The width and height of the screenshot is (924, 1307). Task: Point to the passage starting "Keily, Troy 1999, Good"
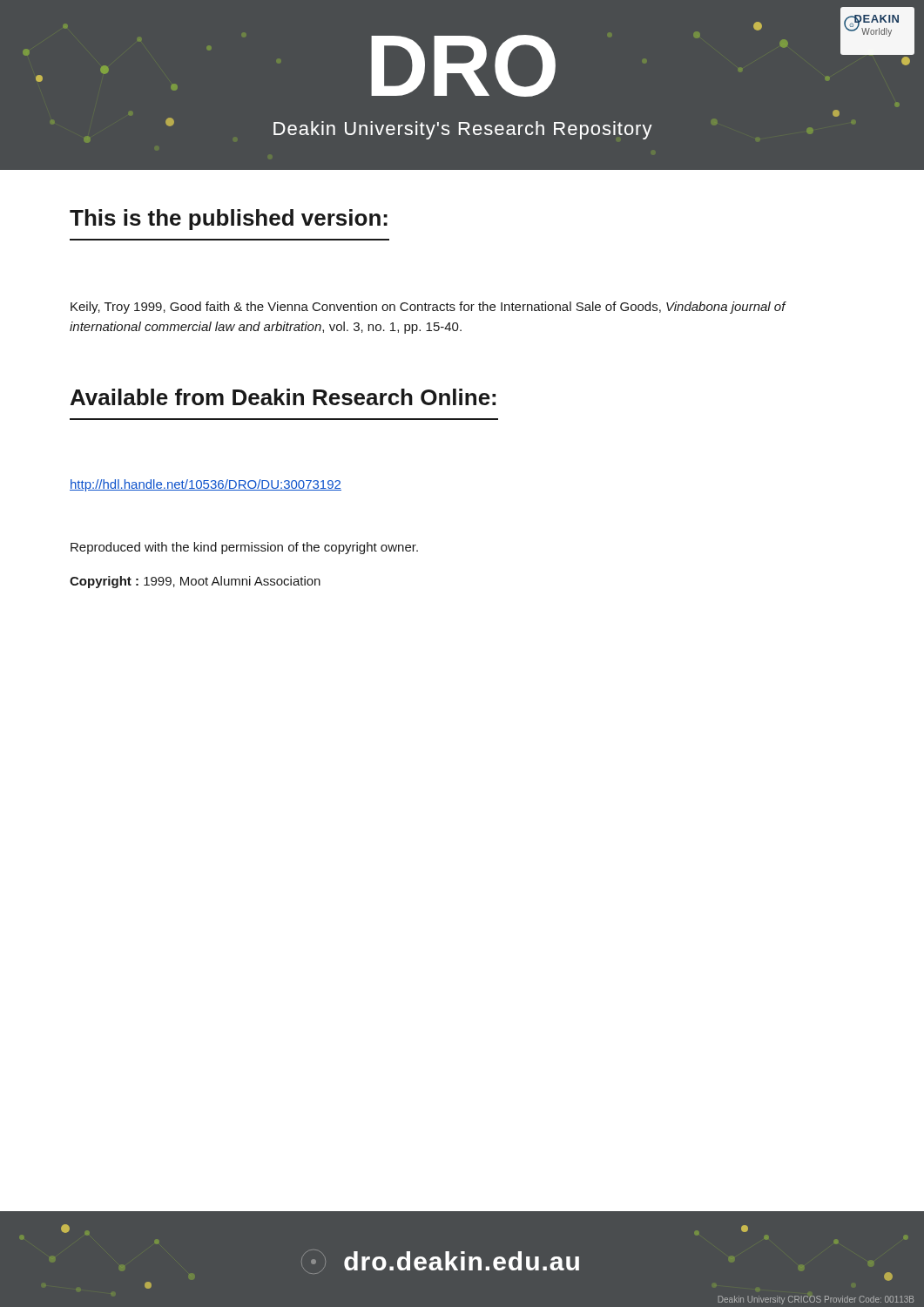coord(453,317)
